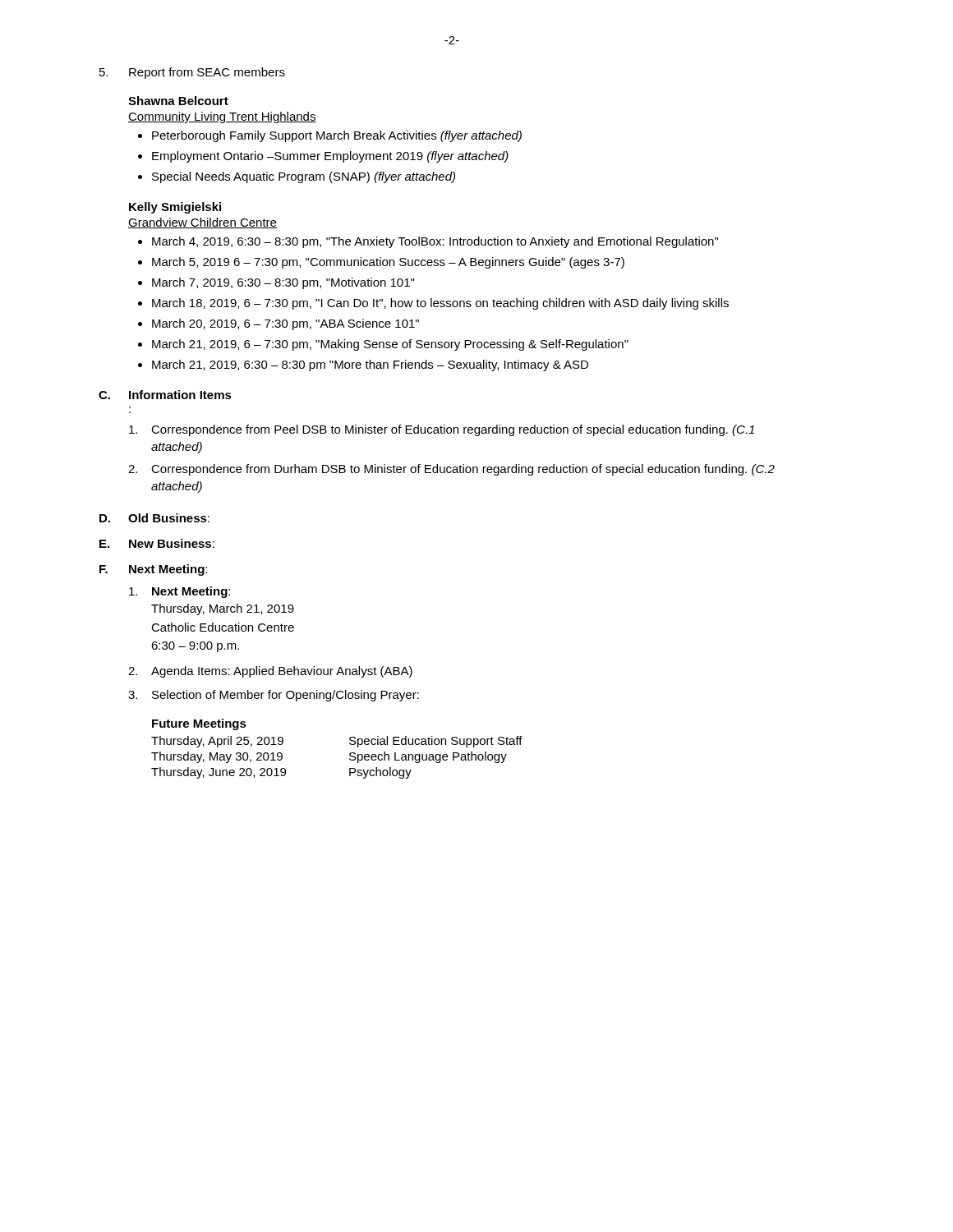
Task: Click on the passage starting "Community Living Trent Highlands"
Action: pos(222,116)
